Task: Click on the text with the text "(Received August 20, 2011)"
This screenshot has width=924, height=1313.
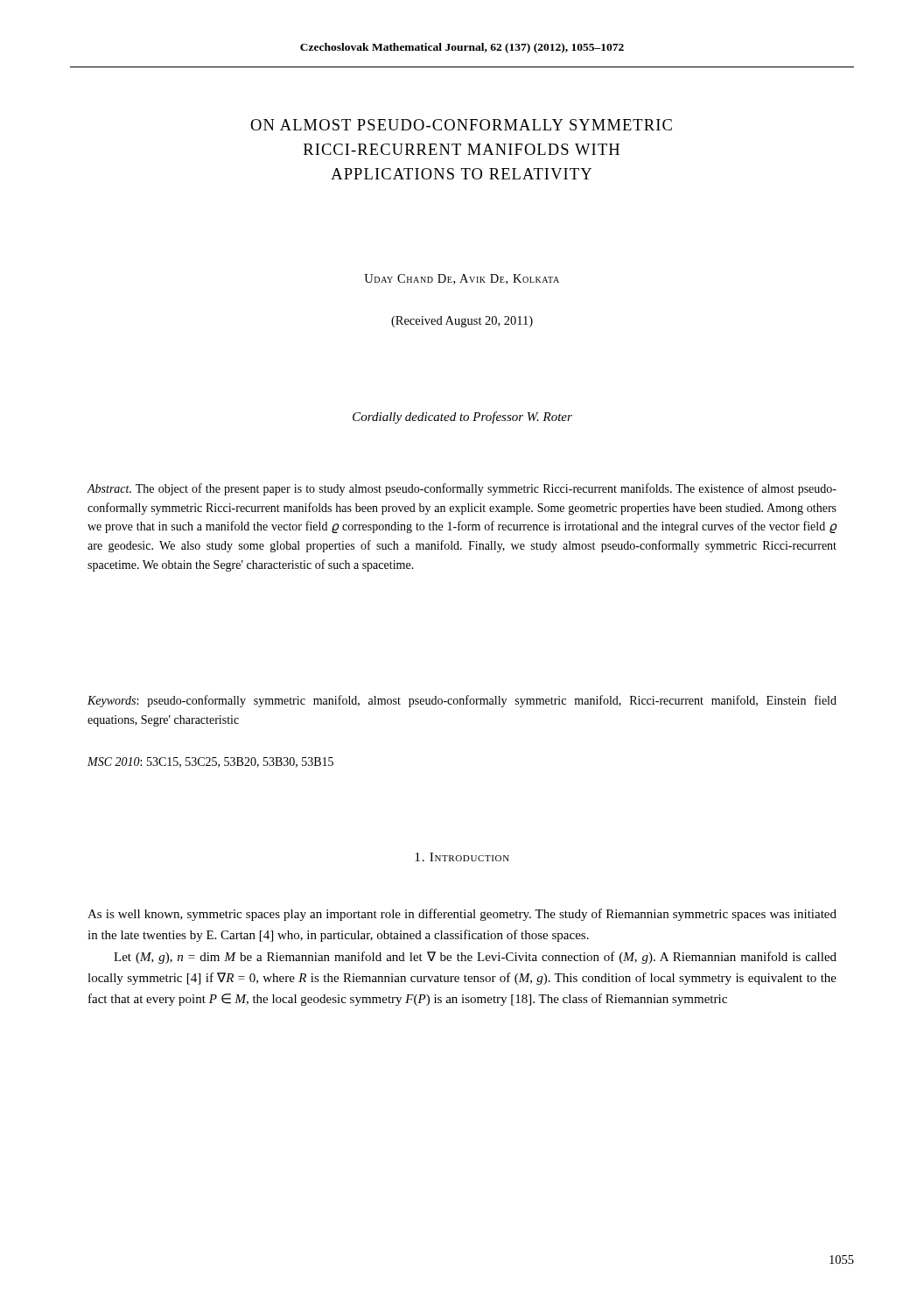Action: (462, 320)
